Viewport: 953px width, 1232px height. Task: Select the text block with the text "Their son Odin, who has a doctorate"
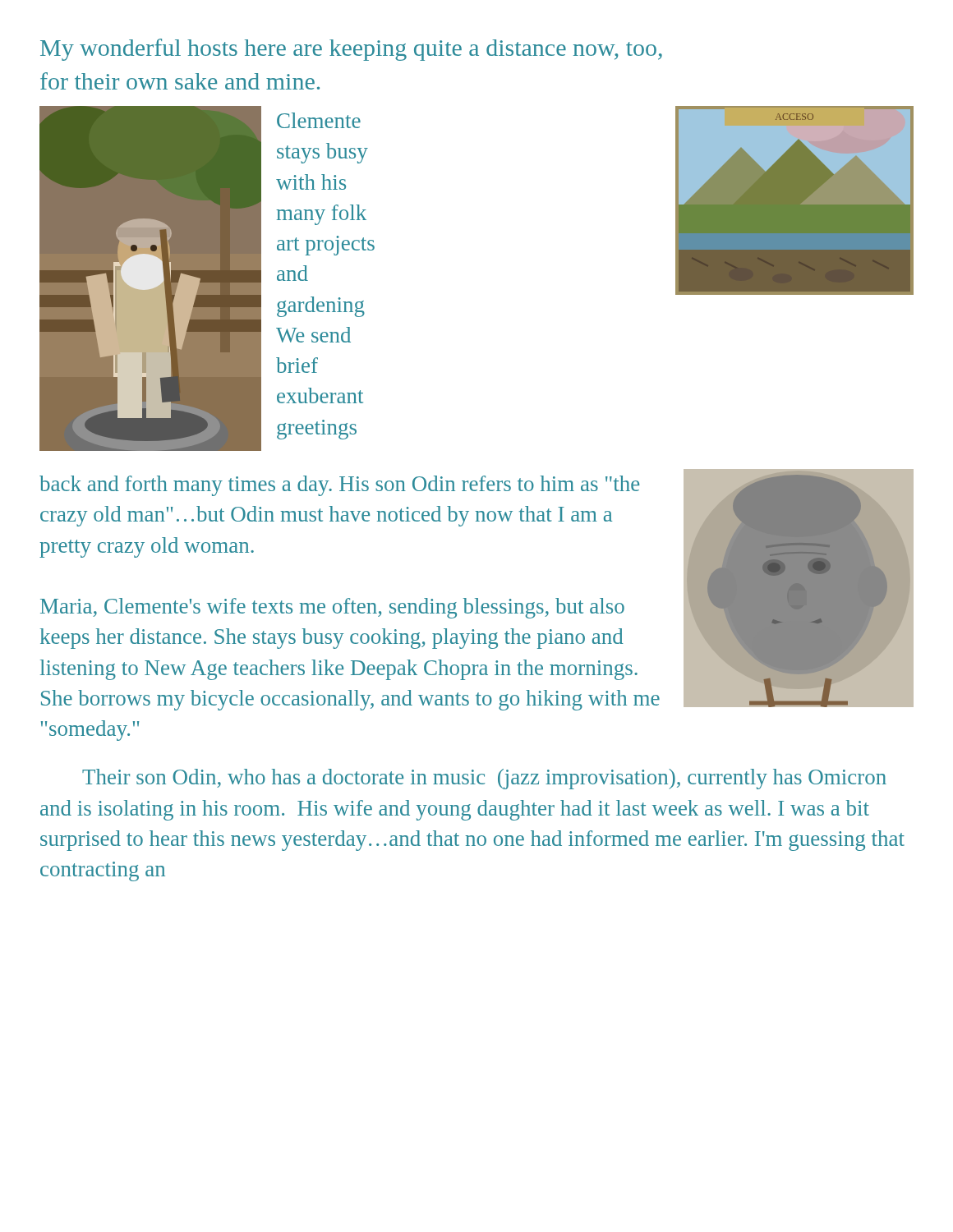coord(472,823)
